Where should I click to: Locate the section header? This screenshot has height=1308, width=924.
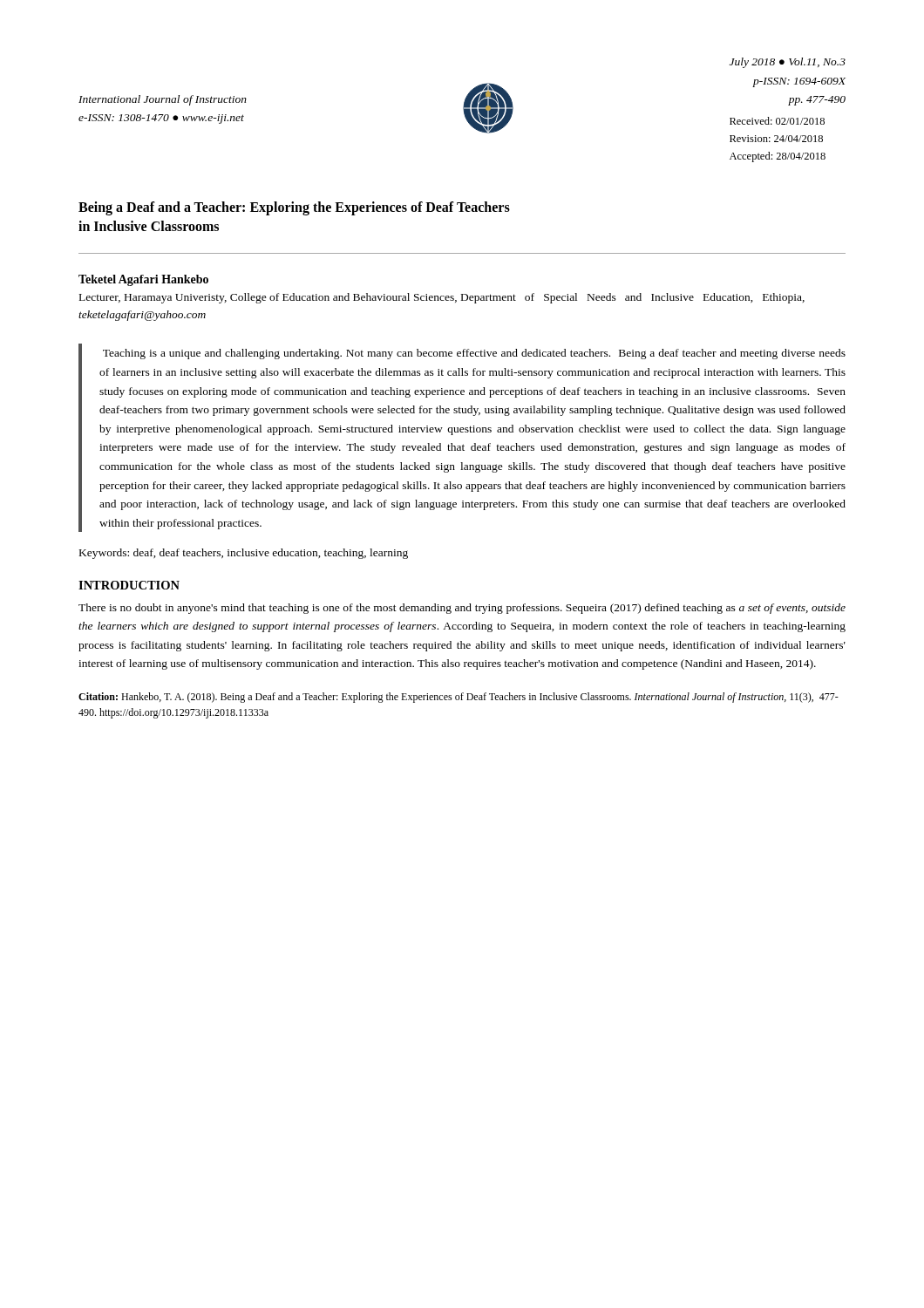pos(129,585)
